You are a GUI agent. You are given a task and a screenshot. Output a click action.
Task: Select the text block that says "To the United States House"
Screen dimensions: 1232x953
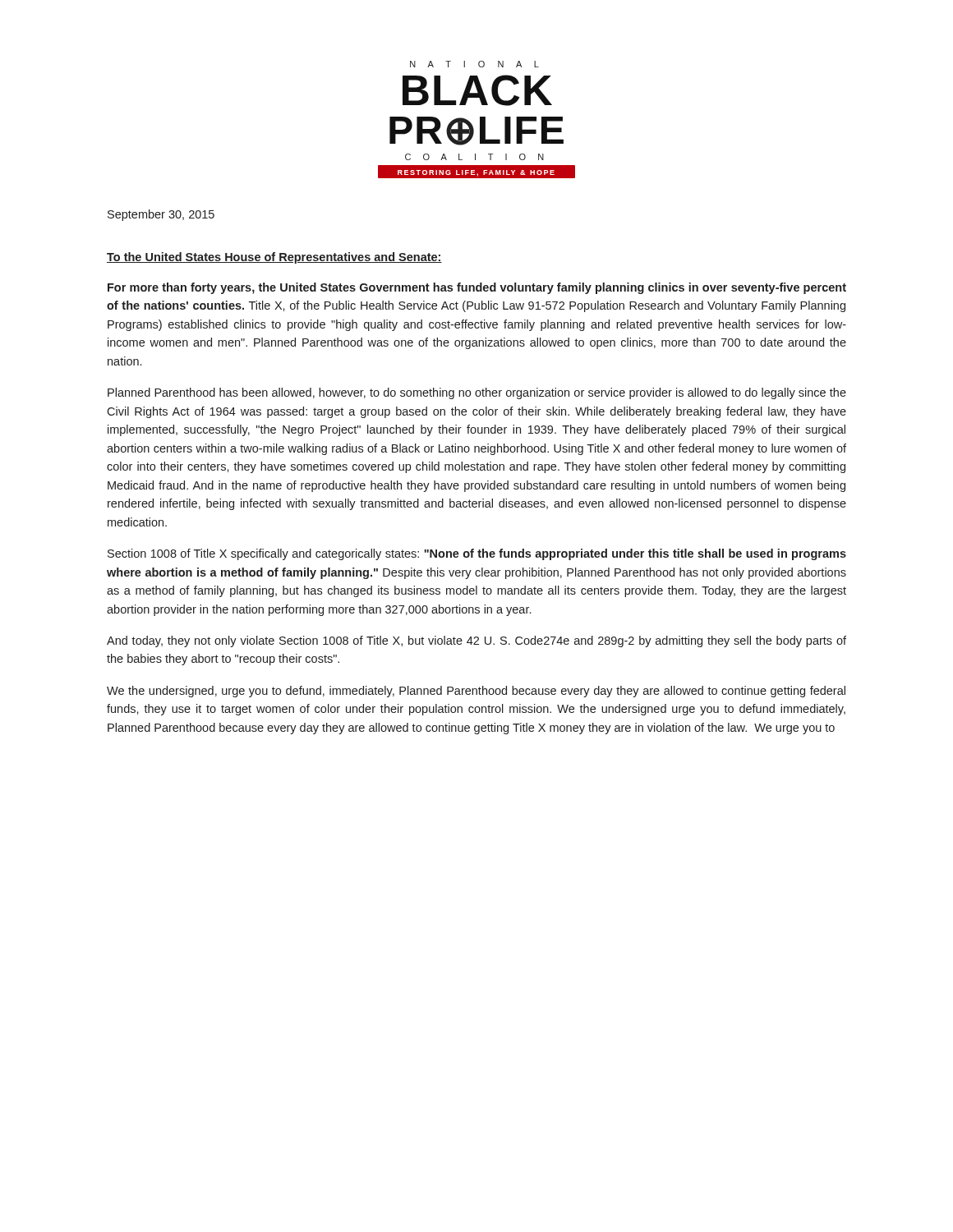point(274,257)
